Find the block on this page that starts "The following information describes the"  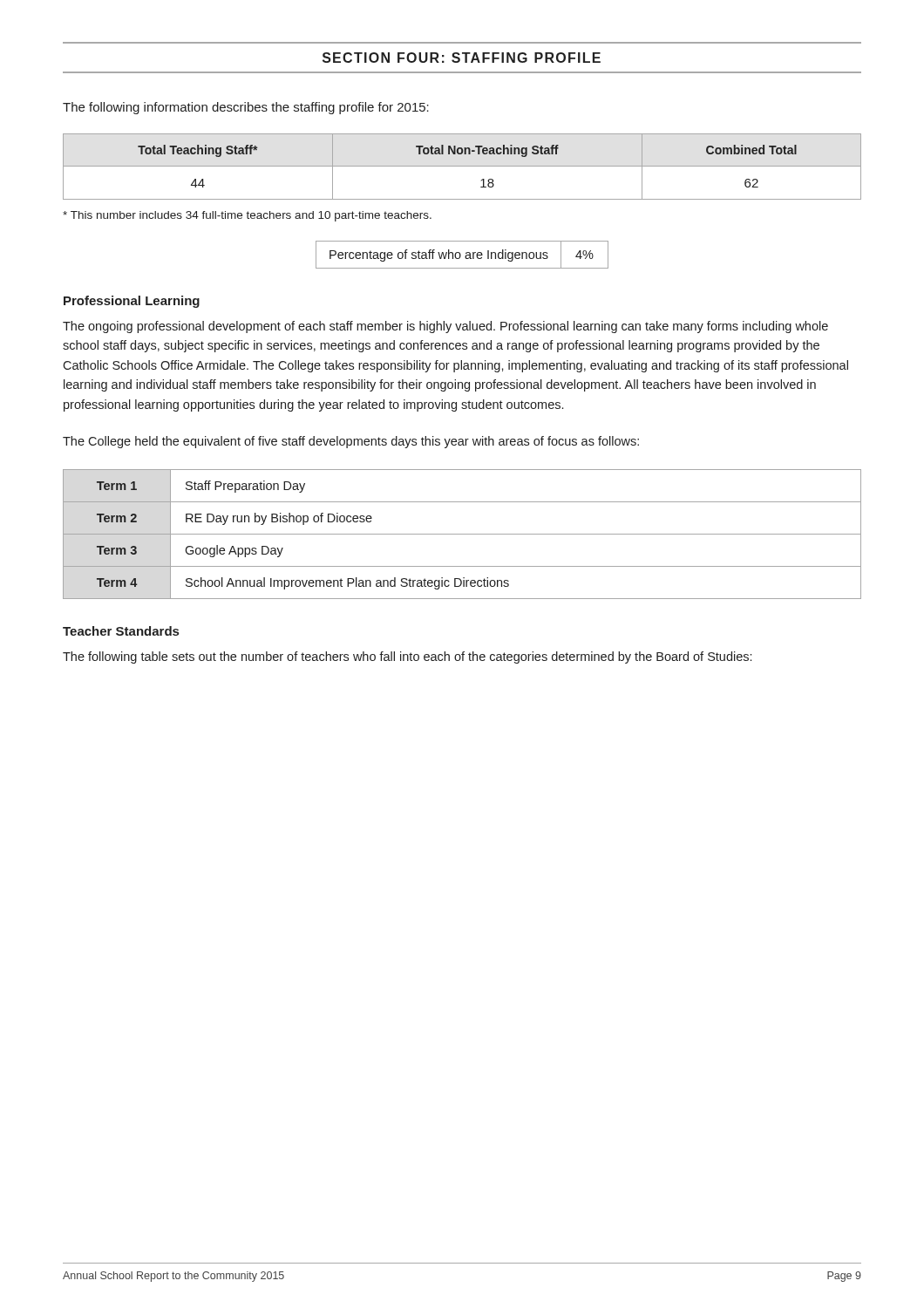[246, 107]
